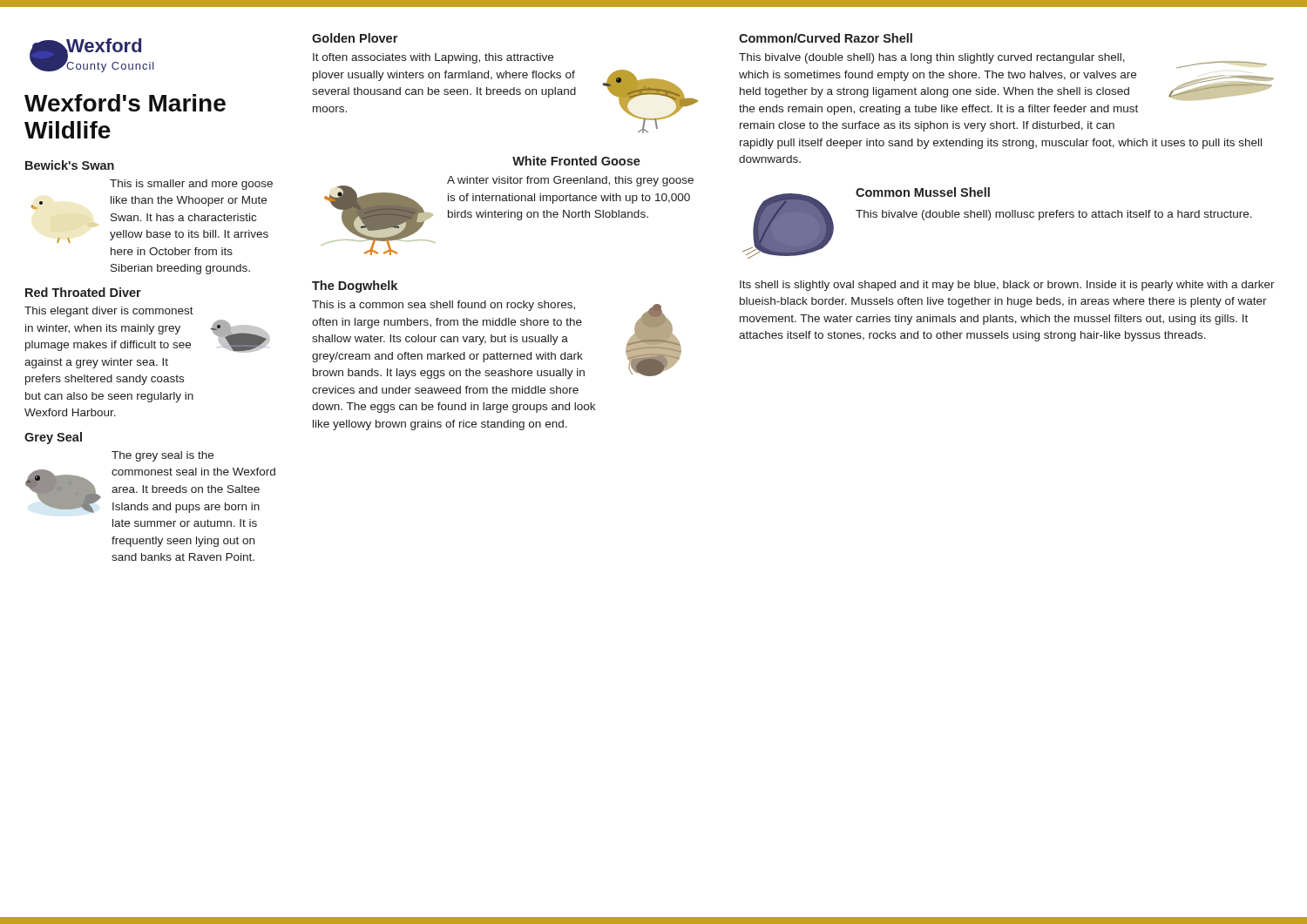
Task: Find the block on this page that starts "This elegant diver is commonest in winter, when"
Action: click(109, 362)
